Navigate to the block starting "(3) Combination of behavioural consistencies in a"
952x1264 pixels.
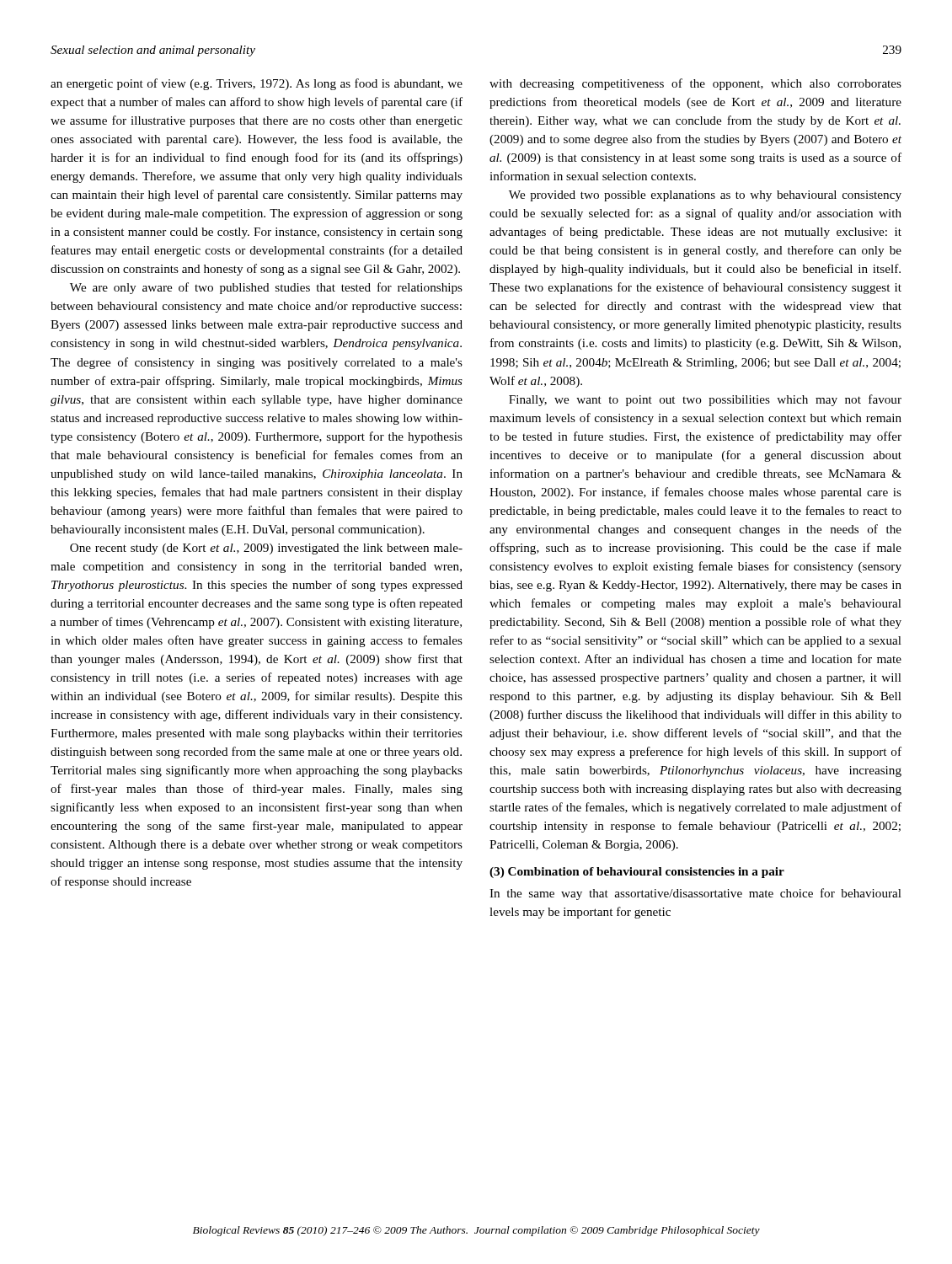tap(695, 872)
